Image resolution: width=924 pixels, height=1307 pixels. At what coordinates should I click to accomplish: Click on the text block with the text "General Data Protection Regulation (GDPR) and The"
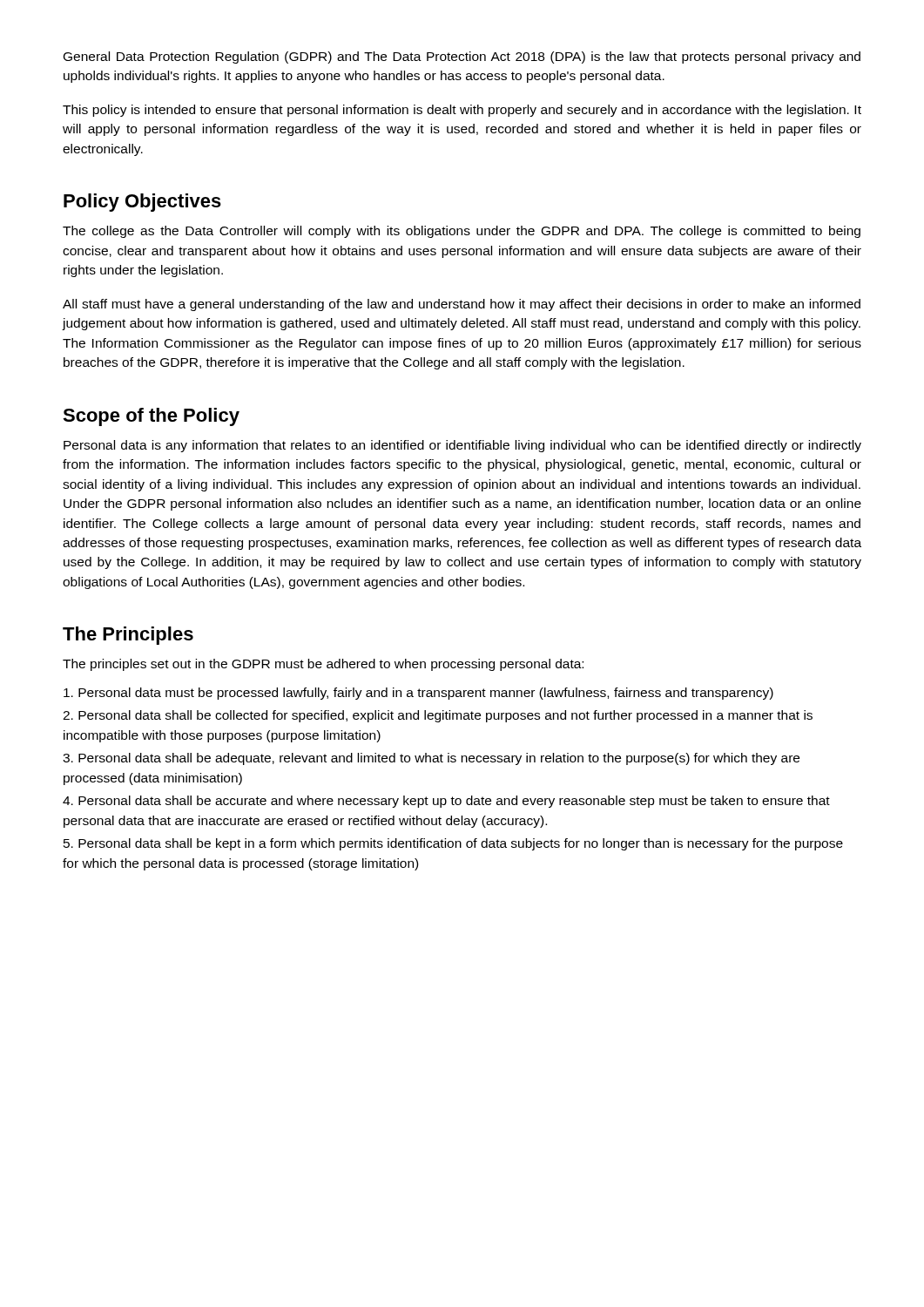tap(462, 66)
